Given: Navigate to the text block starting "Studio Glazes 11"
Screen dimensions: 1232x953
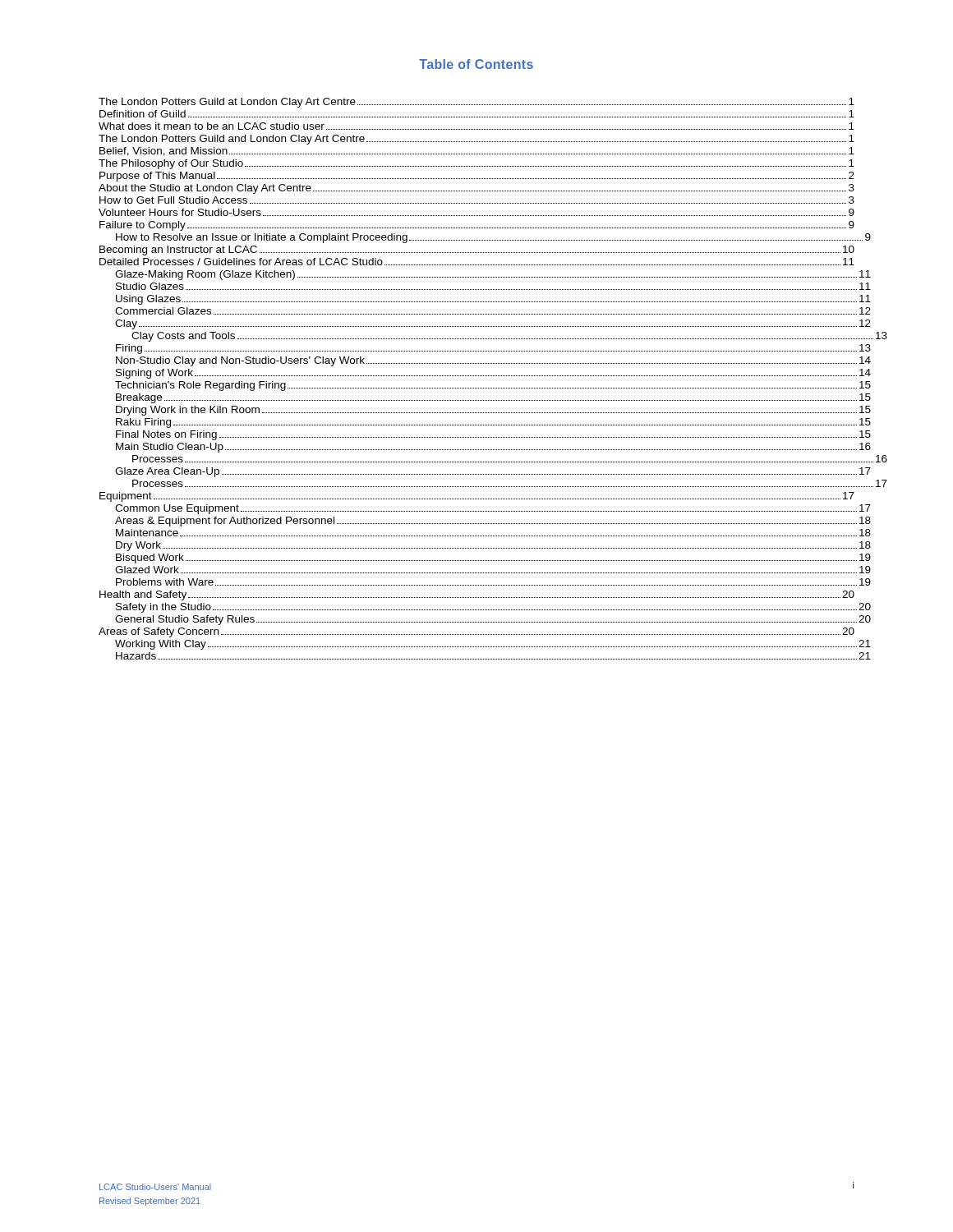Looking at the screenshot, I should pyautogui.click(x=493, y=286).
